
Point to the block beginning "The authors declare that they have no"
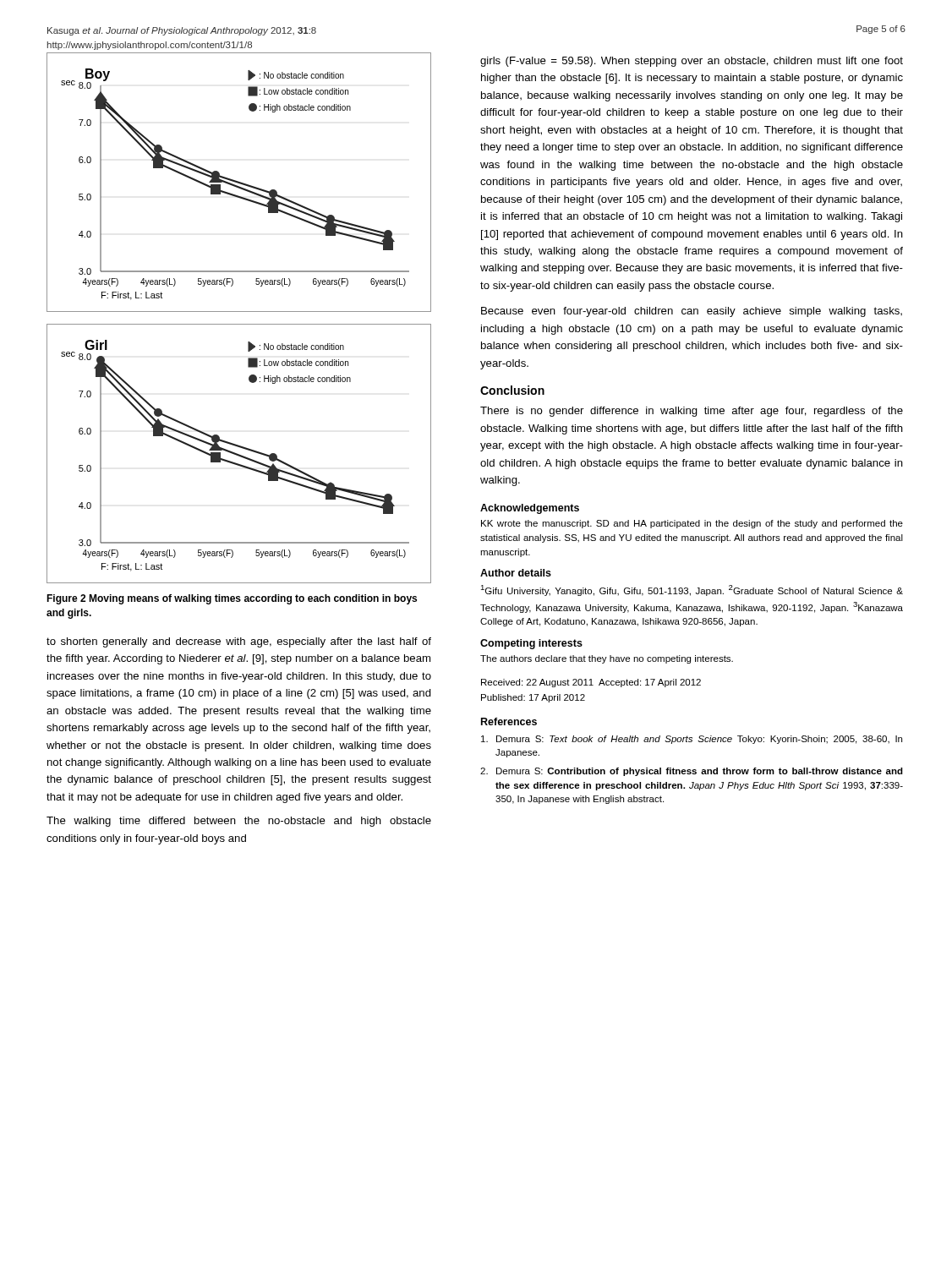607,659
